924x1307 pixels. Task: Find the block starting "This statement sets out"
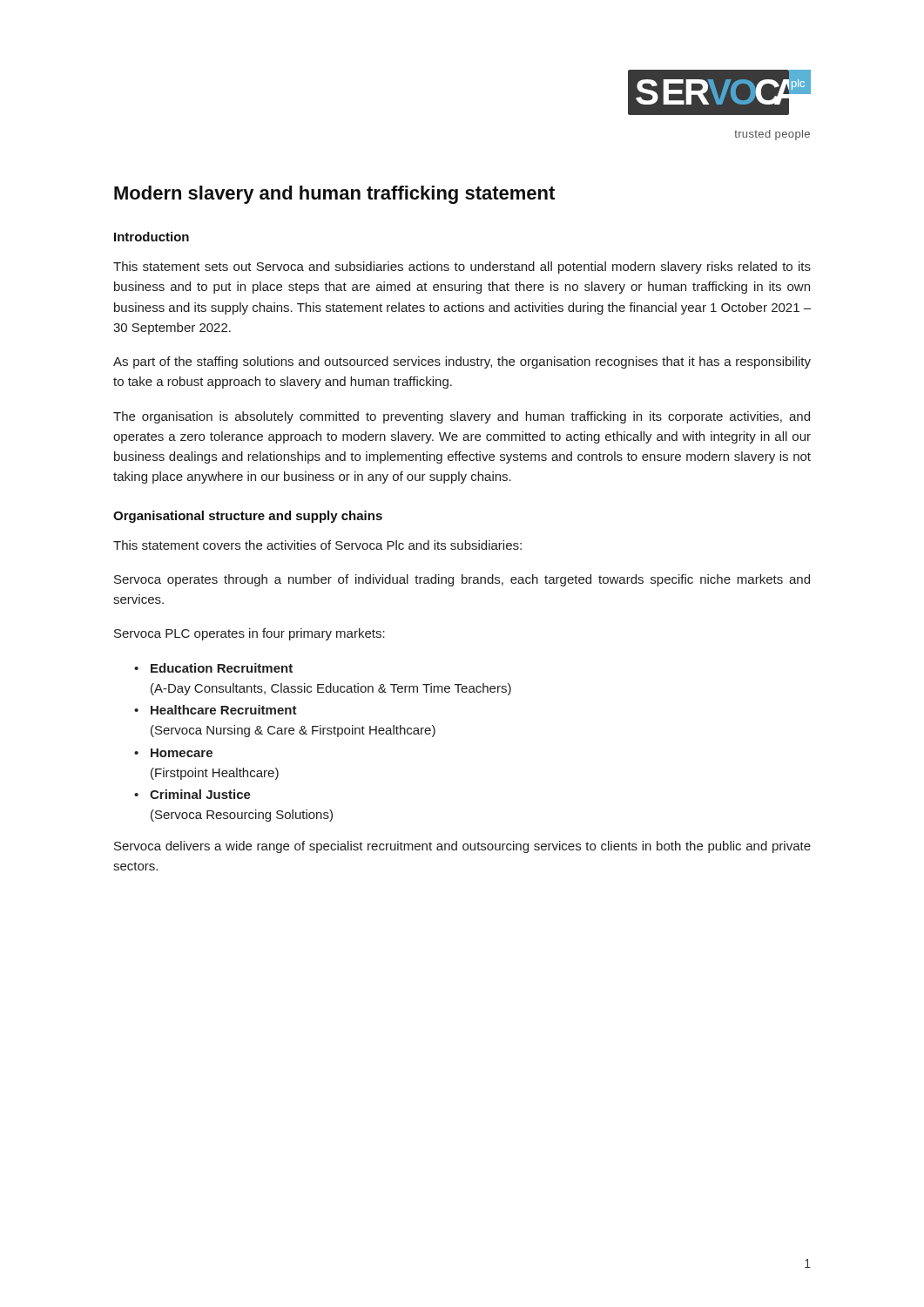click(462, 297)
